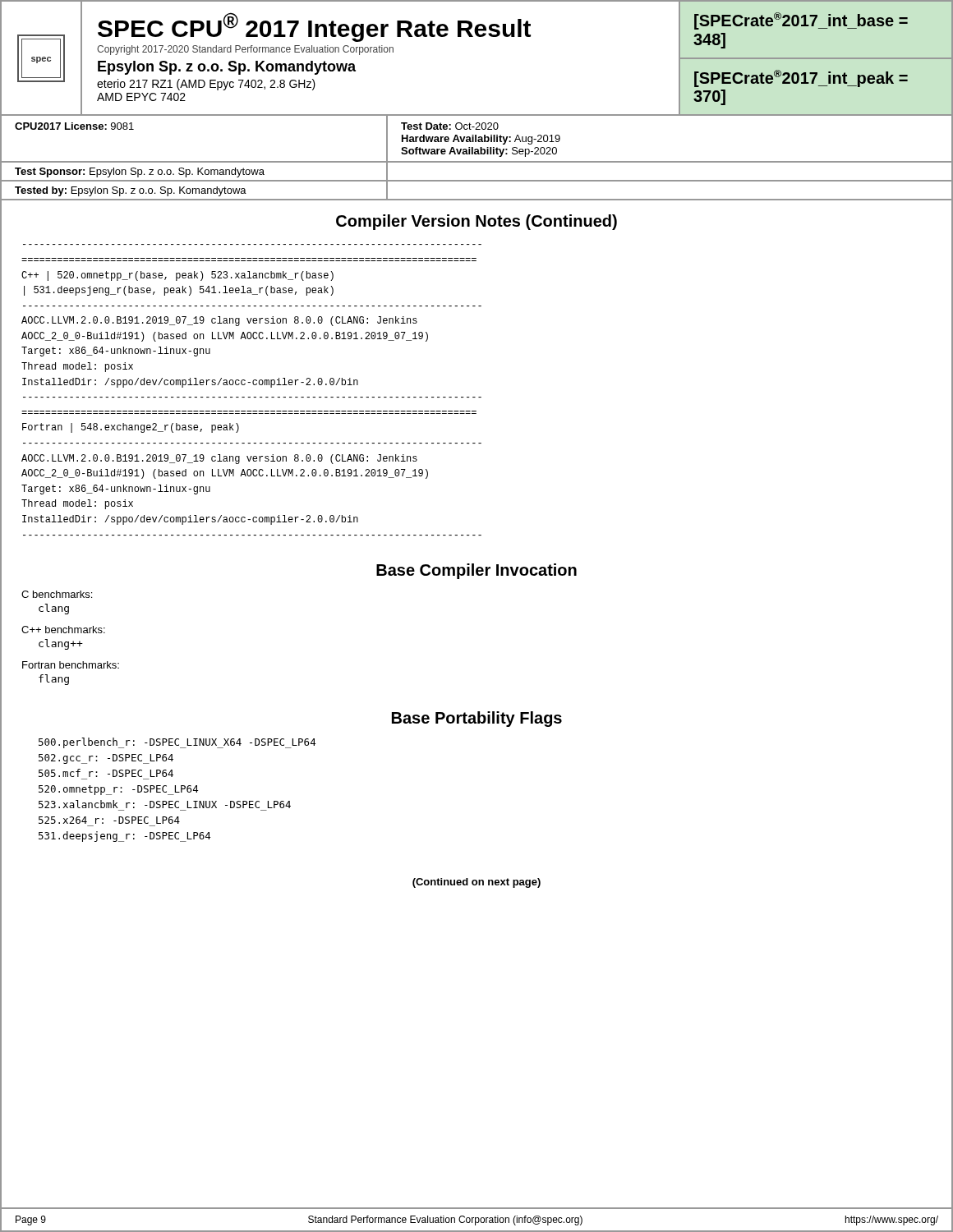Click where it says "Base Portability Flags"

(476, 718)
